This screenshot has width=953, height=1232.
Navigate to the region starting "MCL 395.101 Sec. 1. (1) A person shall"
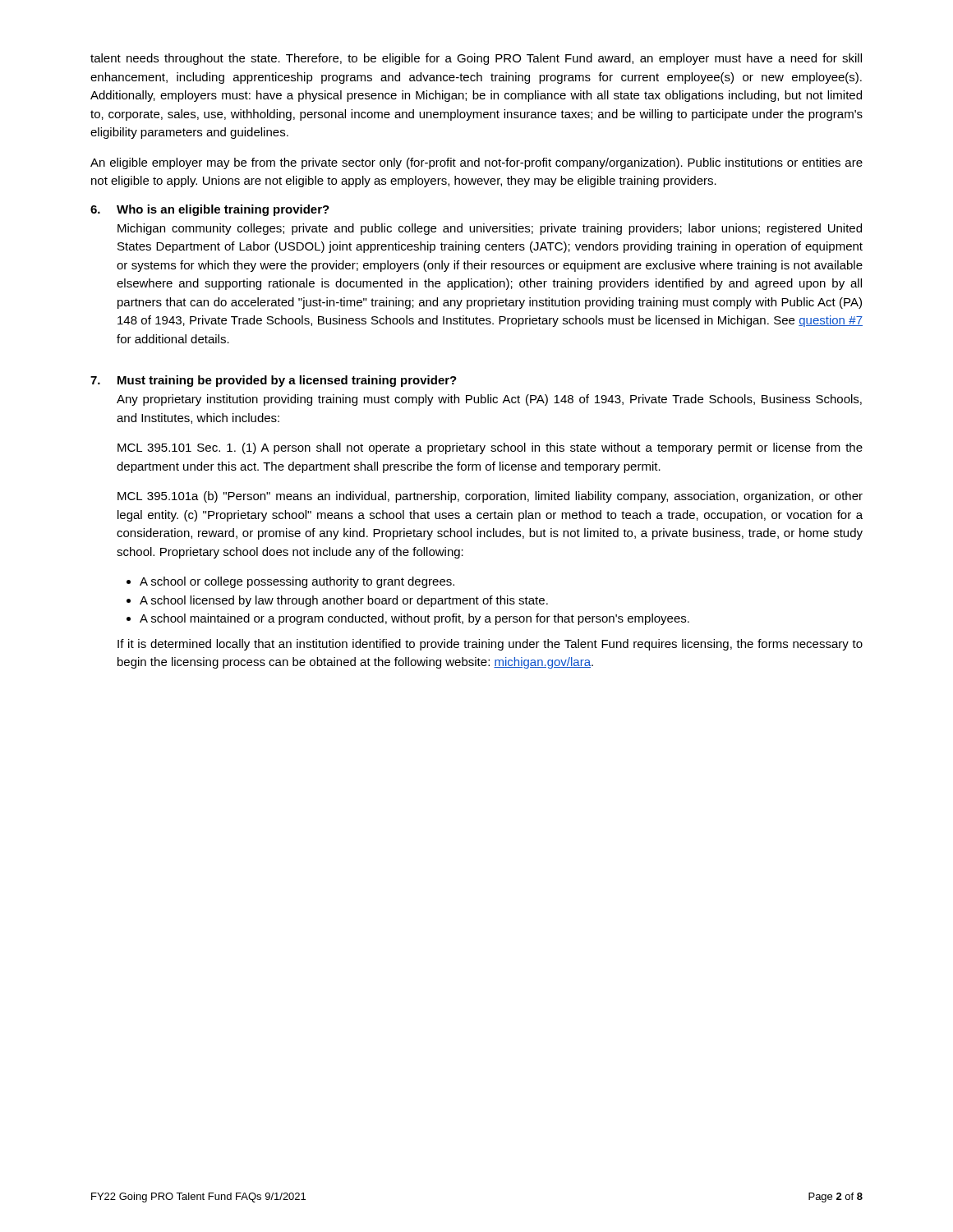click(490, 457)
